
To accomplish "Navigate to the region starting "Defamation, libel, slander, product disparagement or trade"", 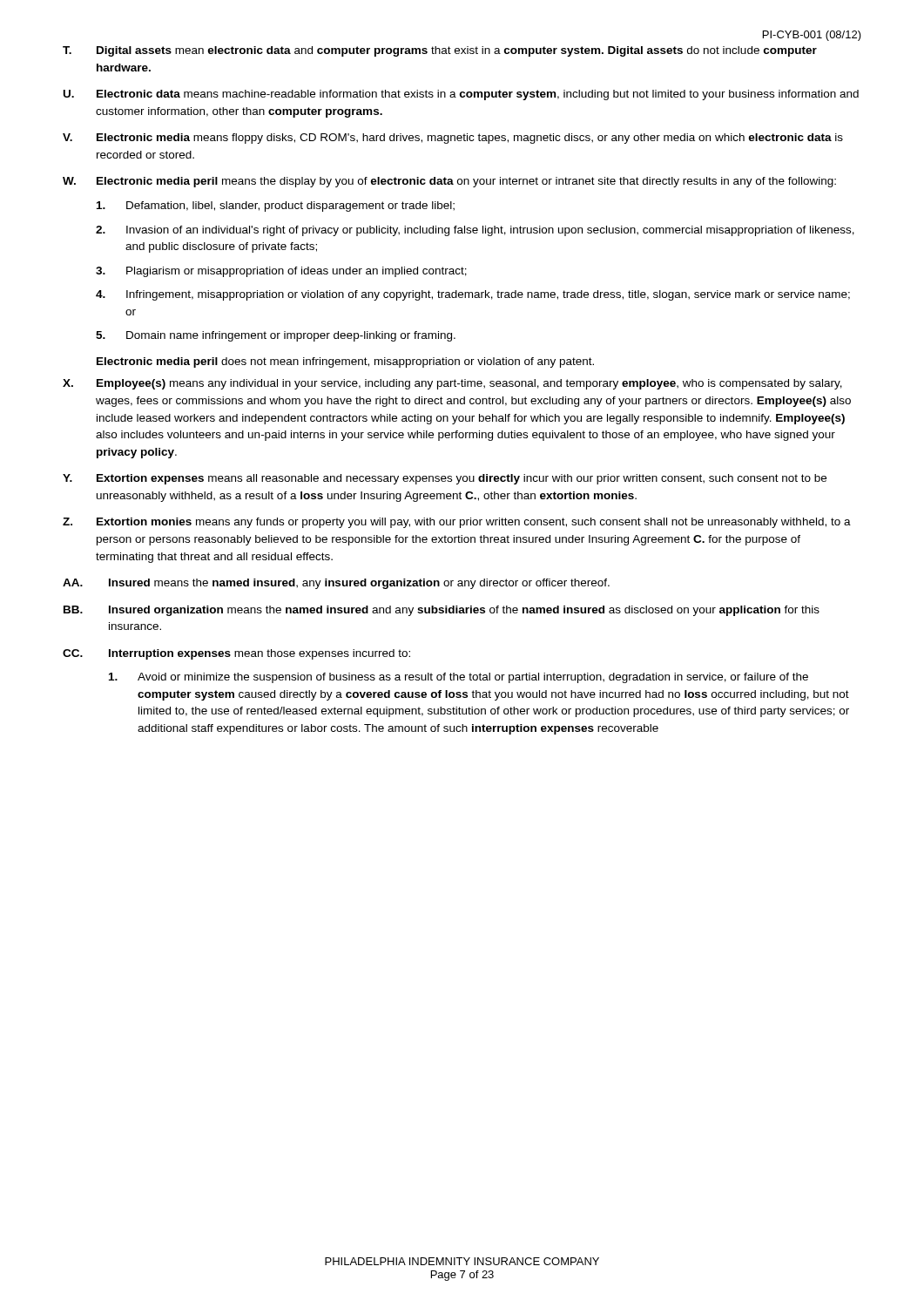I will tap(276, 207).
